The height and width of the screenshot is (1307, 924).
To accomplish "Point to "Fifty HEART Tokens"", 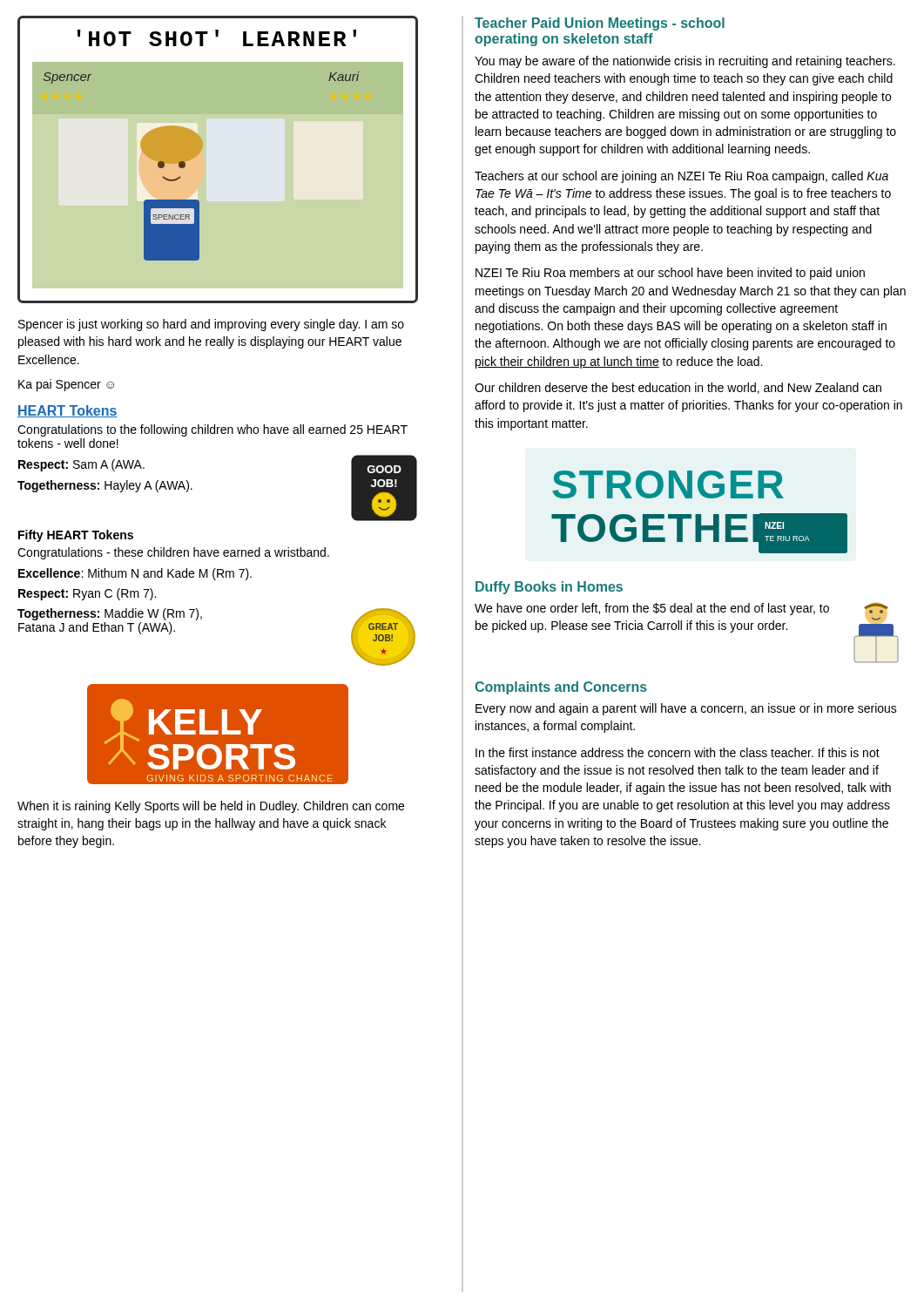I will [76, 535].
